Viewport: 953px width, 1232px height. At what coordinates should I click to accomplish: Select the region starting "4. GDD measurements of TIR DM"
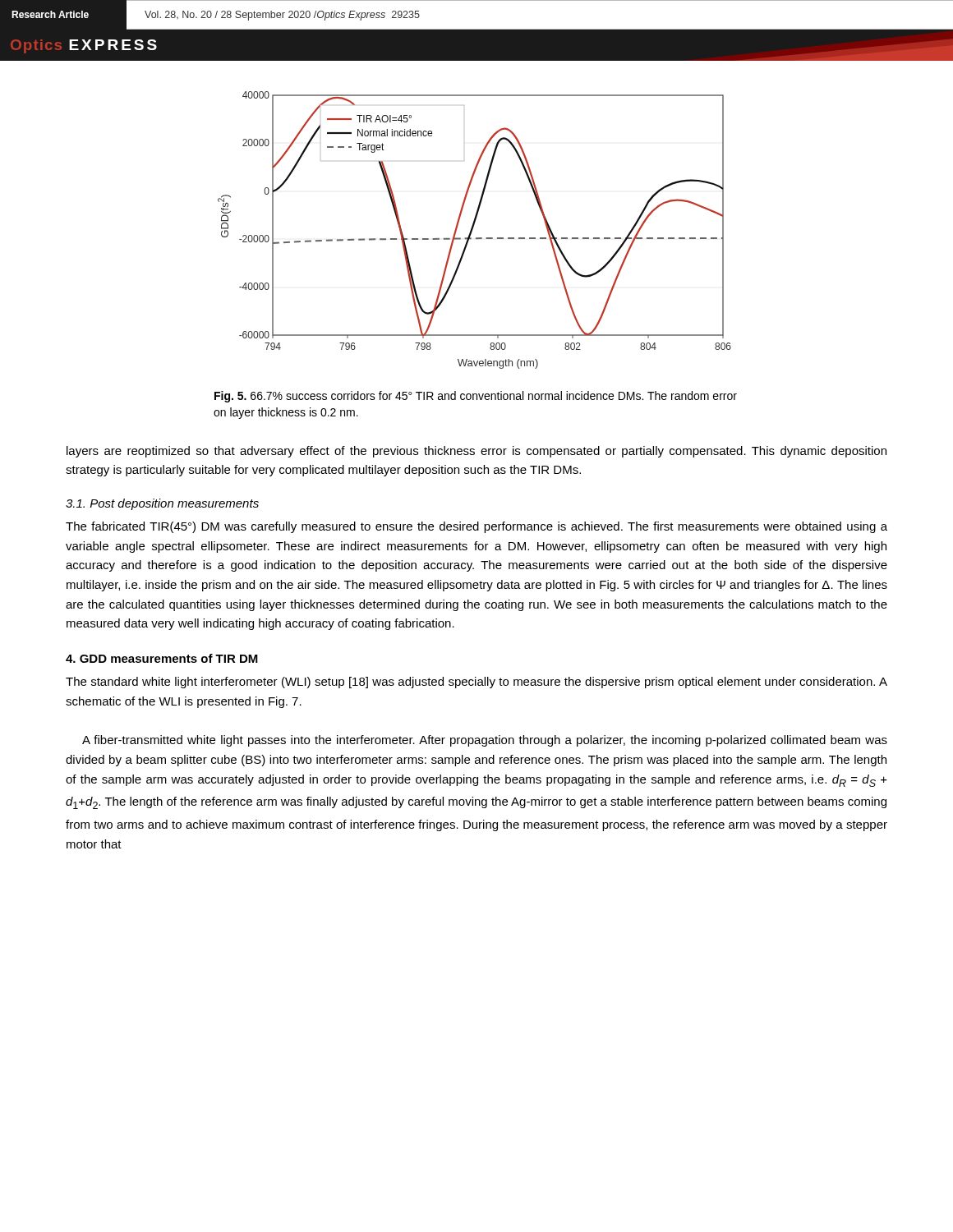click(x=162, y=658)
